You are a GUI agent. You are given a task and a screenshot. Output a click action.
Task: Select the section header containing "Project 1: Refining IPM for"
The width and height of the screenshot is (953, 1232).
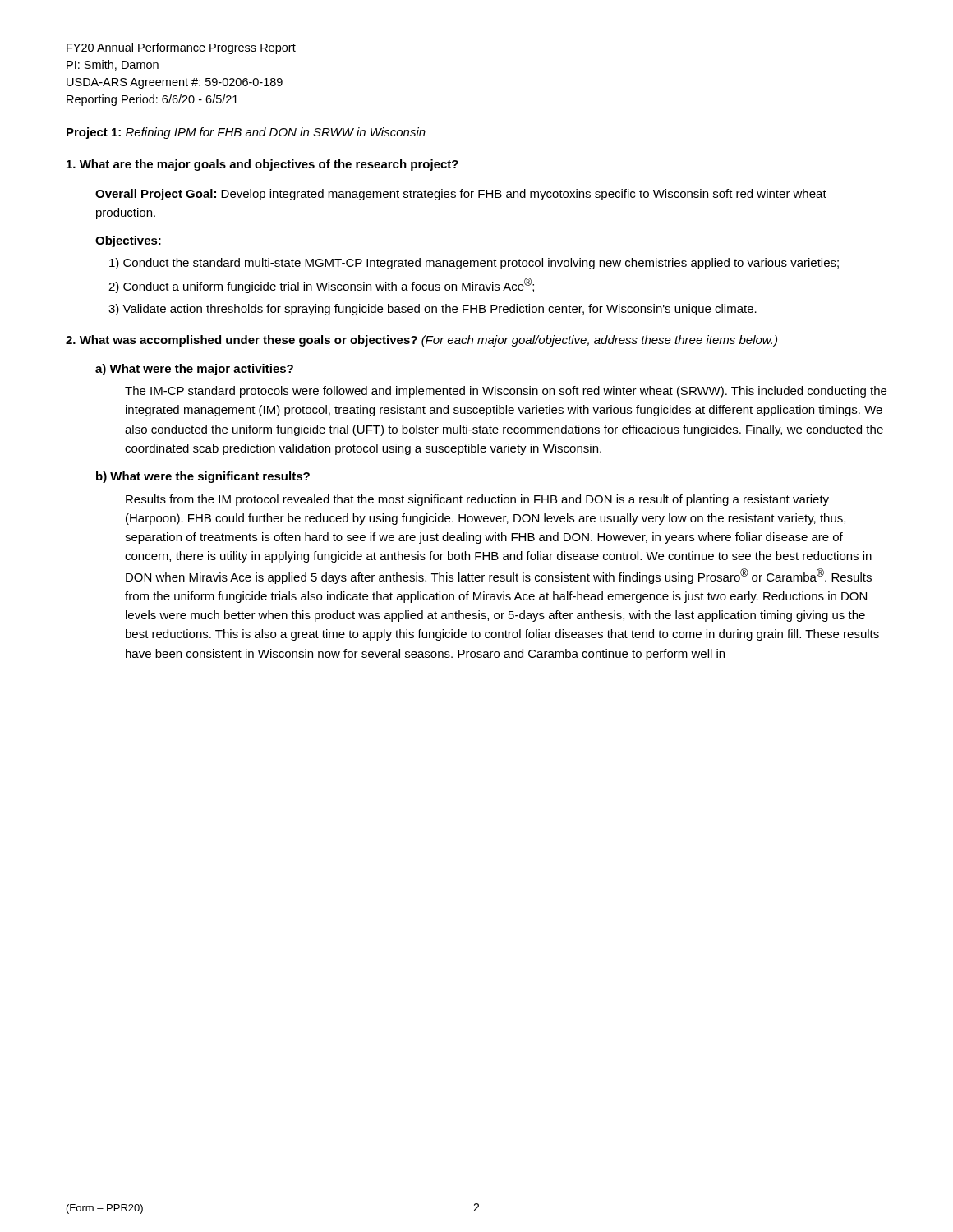[246, 133]
